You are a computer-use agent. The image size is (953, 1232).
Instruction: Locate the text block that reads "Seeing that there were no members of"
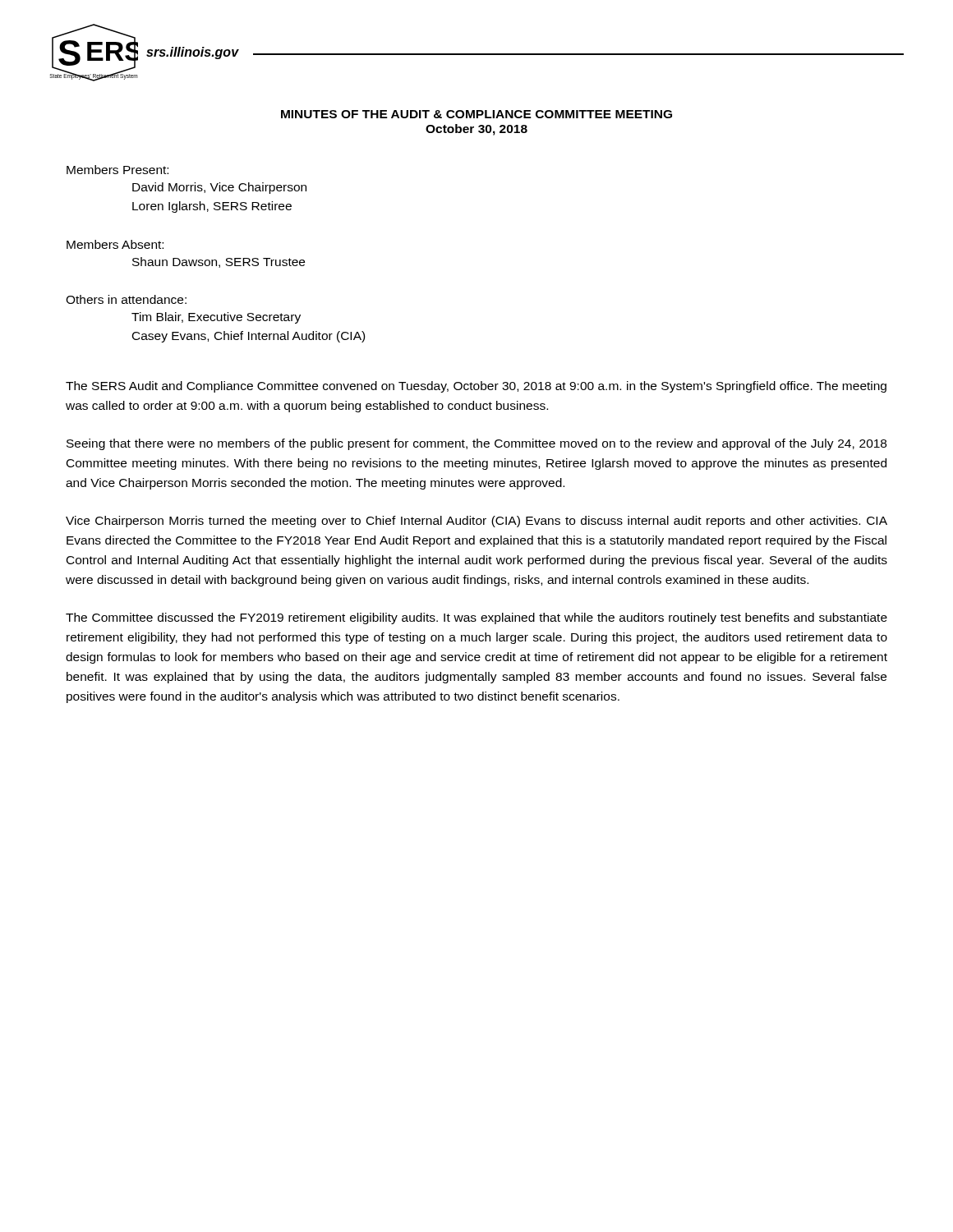point(476,463)
